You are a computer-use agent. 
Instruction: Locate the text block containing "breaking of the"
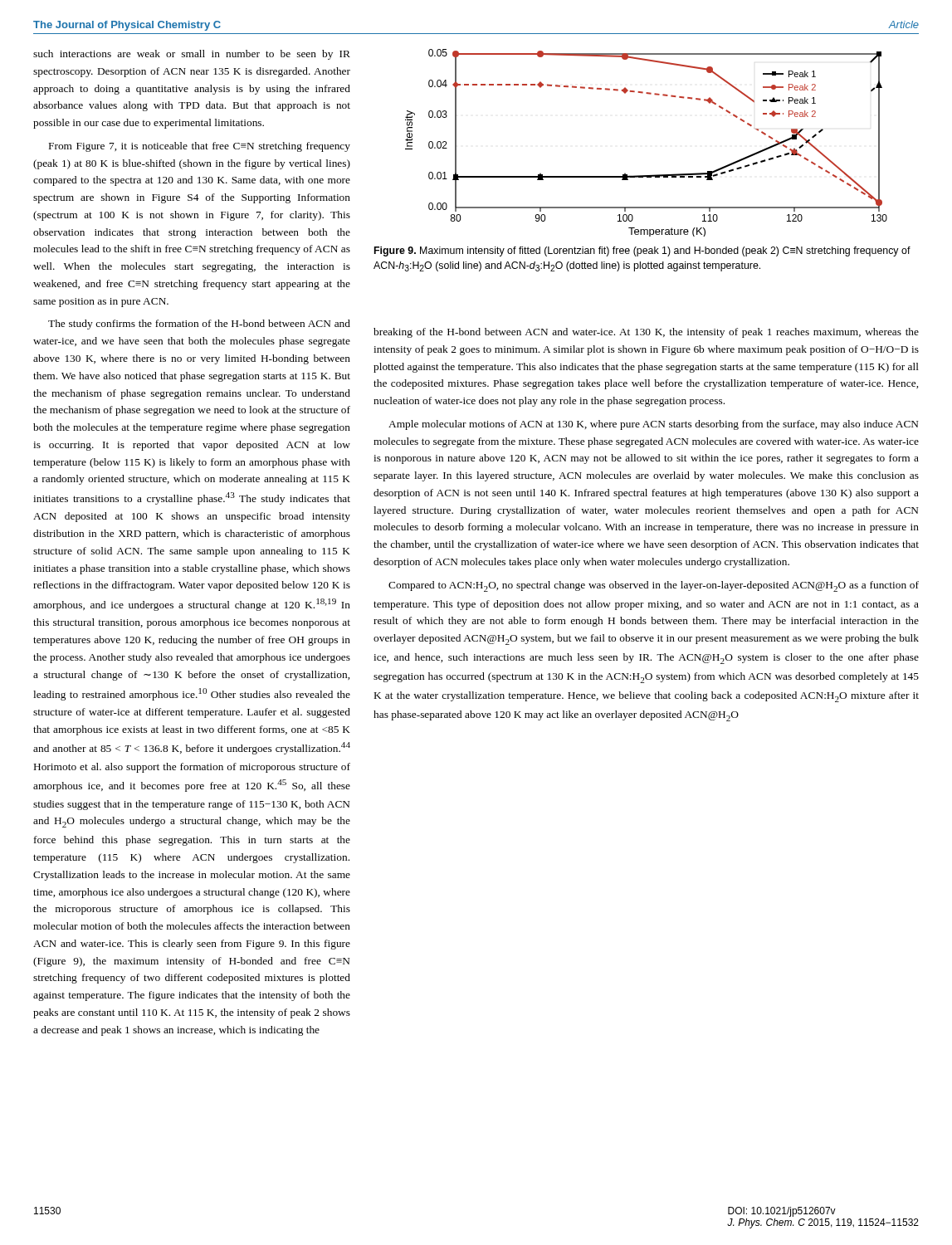point(646,525)
